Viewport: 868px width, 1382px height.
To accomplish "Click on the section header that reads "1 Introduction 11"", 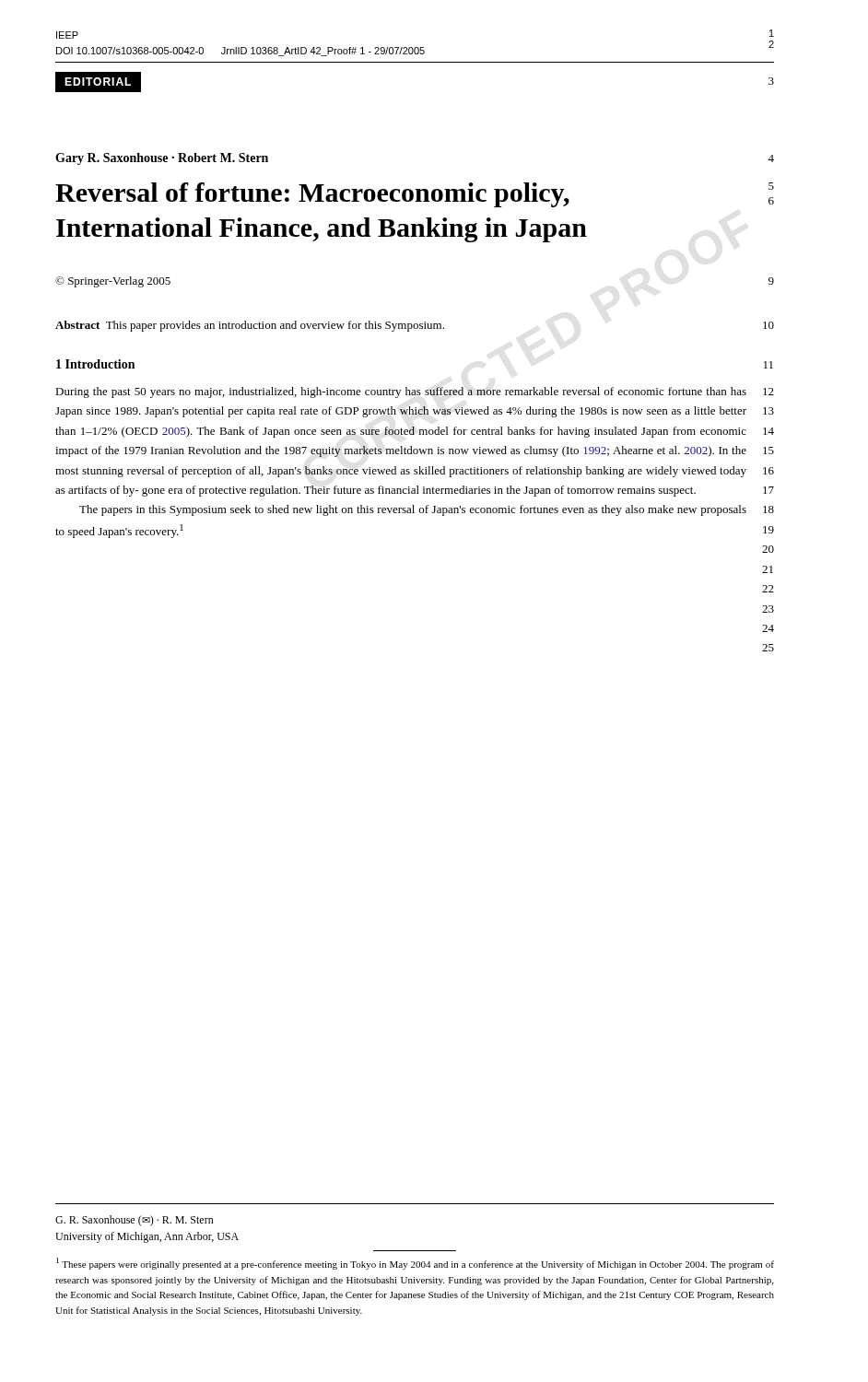I will click(79, 363).
